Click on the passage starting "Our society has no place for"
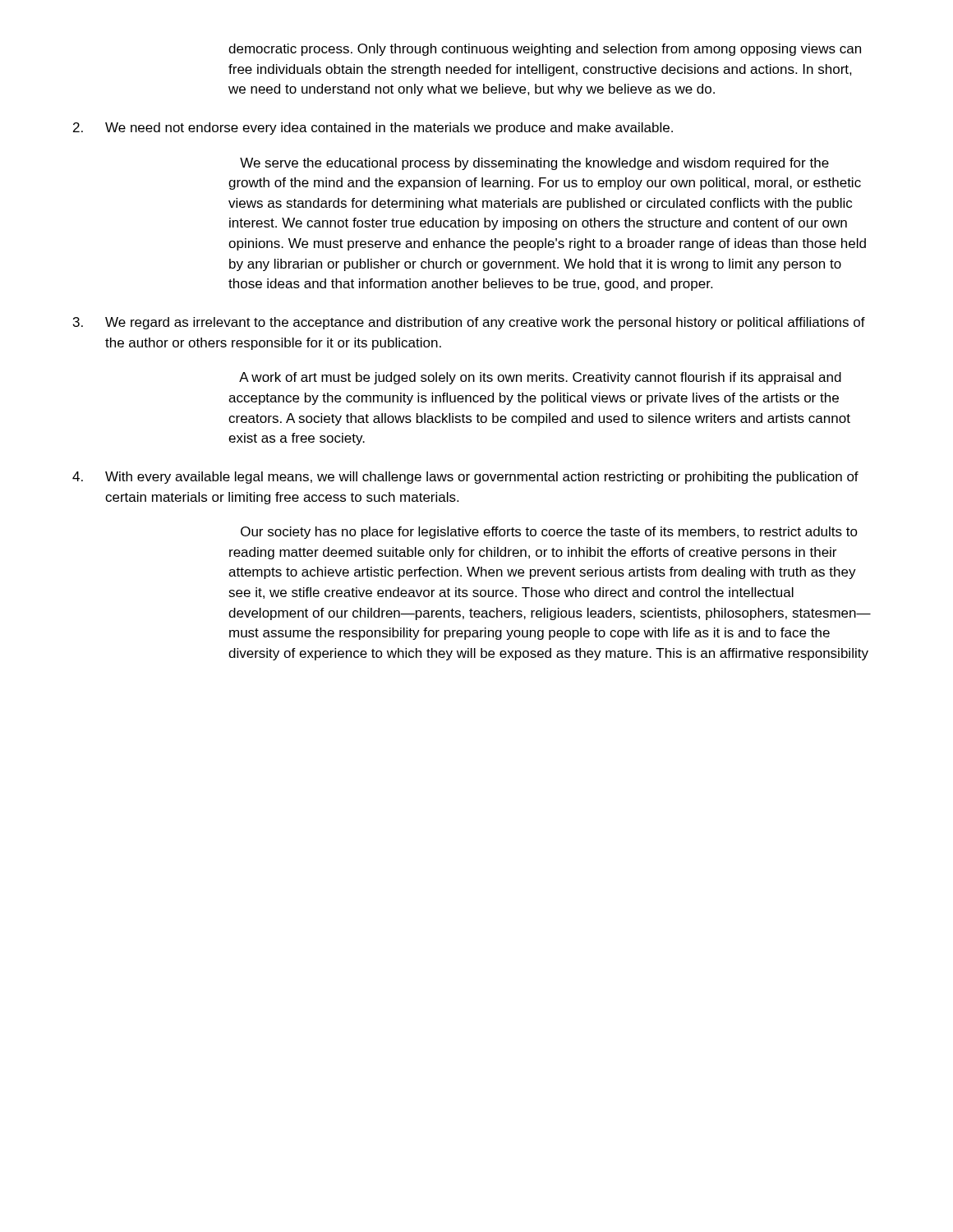This screenshot has height=1232, width=953. click(x=550, y=593)
